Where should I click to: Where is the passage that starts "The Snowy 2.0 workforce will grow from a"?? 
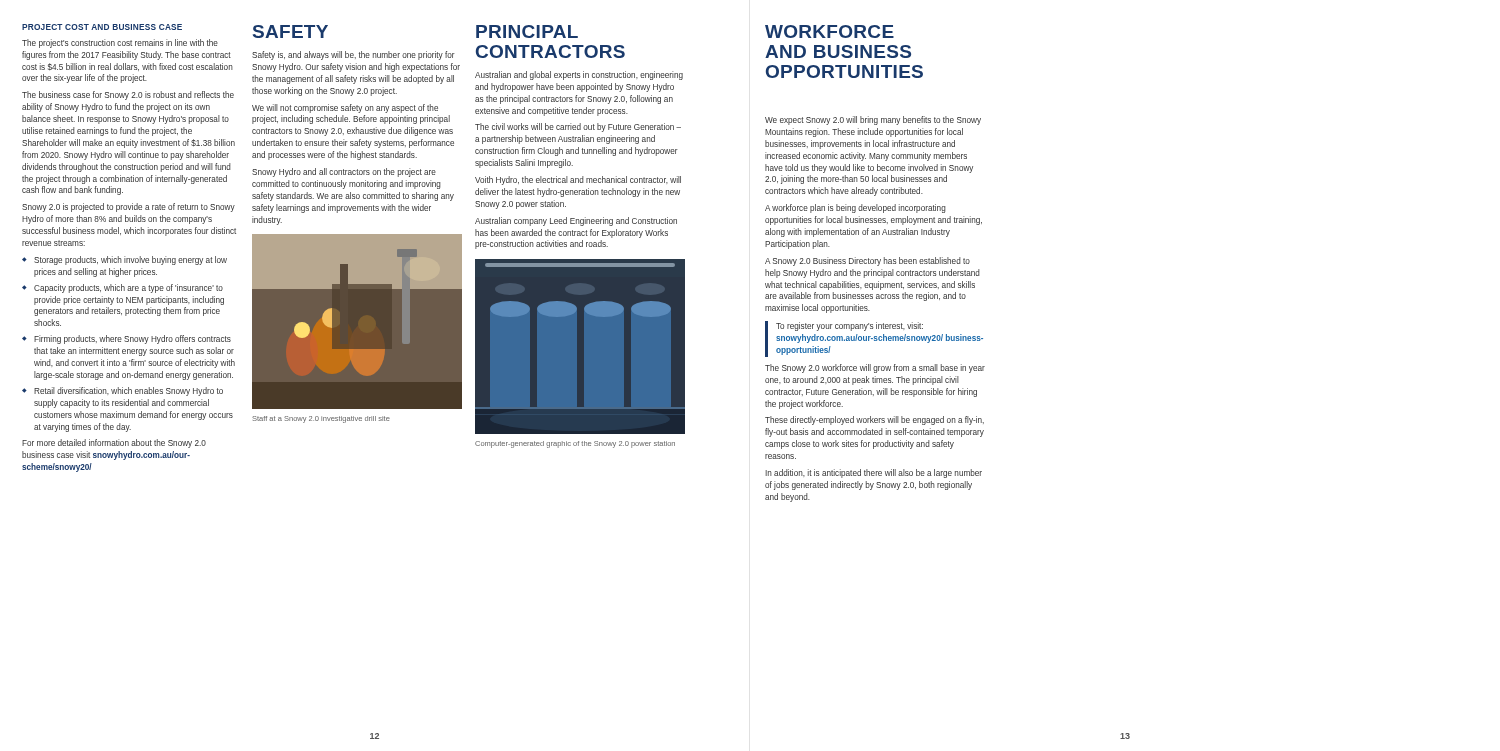(875, 433)
